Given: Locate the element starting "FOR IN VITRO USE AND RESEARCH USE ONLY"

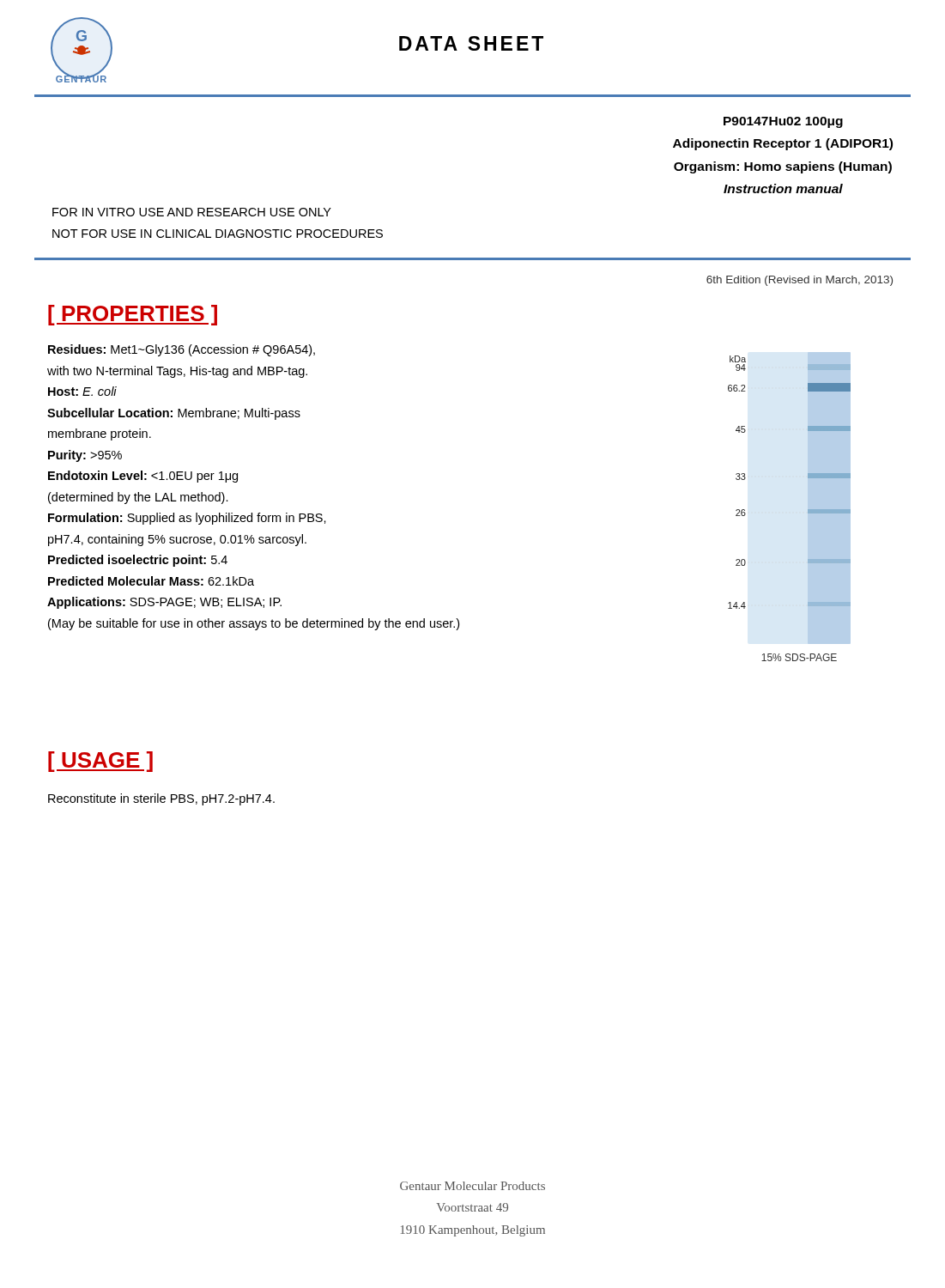Looking at the screenshot, I should (x=217, y=223).
